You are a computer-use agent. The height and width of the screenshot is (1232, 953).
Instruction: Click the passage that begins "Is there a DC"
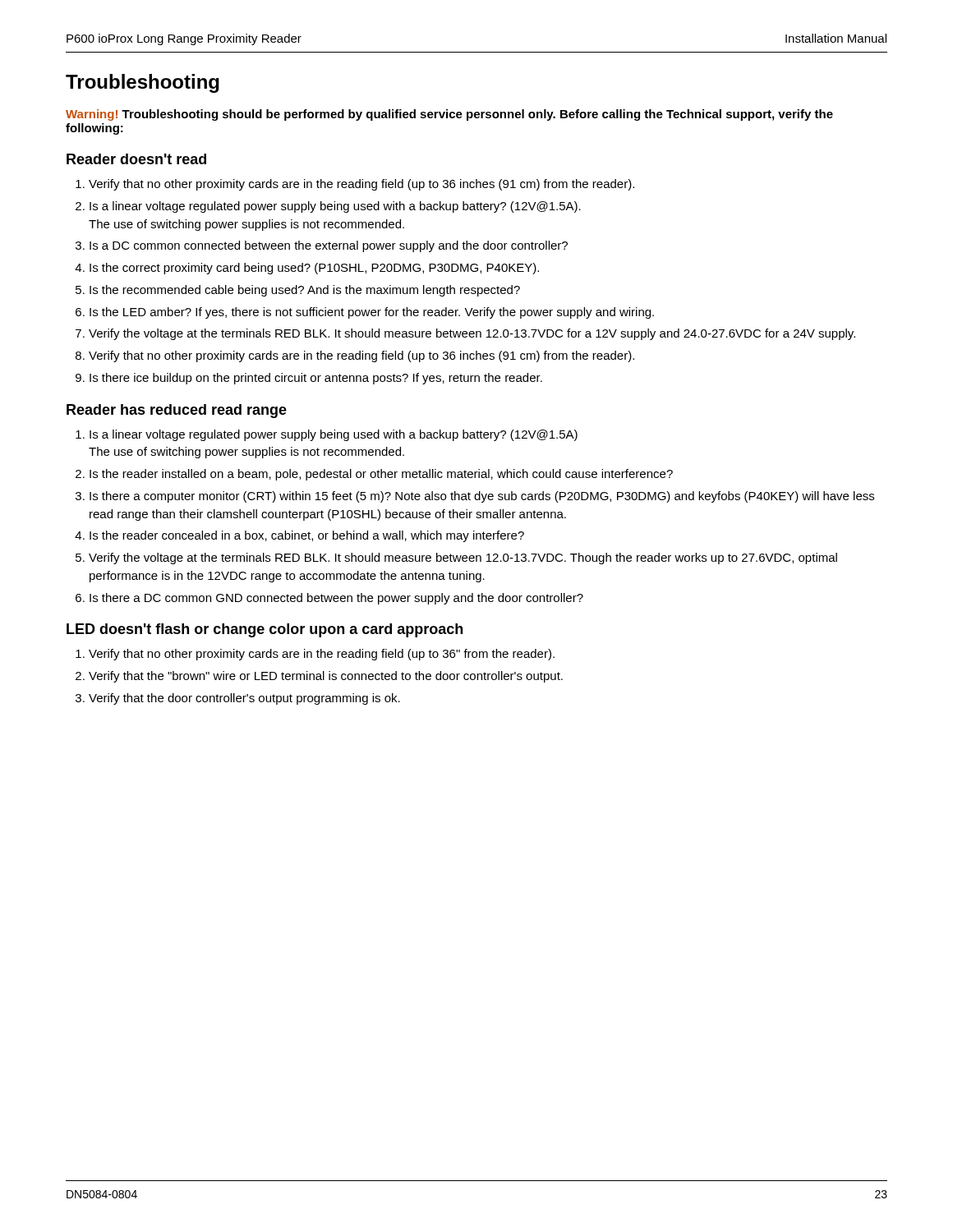[x=336, y=597]
